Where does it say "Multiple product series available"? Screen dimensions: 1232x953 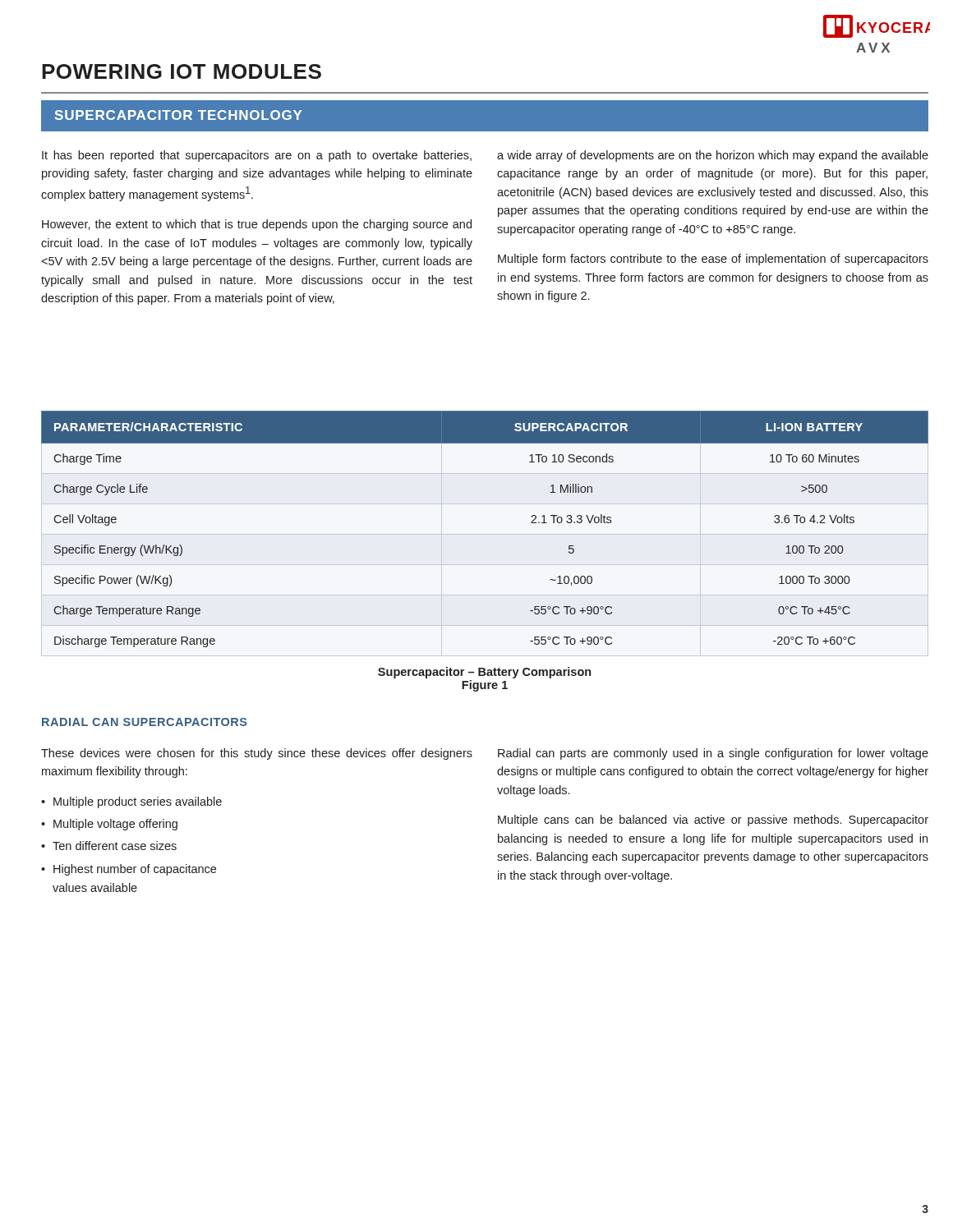pyautogui.click(x=137, y=802)
